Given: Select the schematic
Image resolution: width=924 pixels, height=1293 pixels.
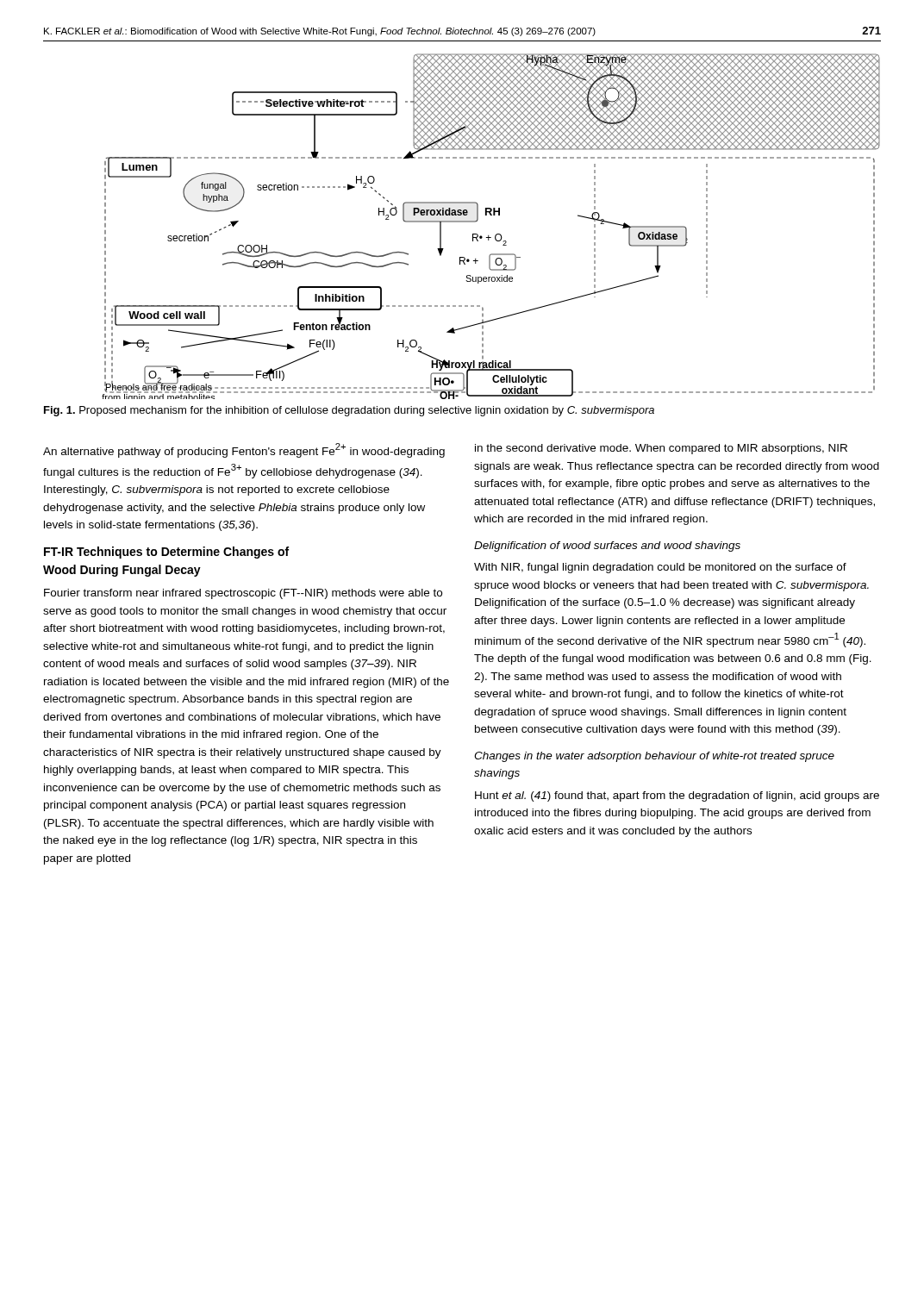Looking at the screenshot, I should pos(462,224).
